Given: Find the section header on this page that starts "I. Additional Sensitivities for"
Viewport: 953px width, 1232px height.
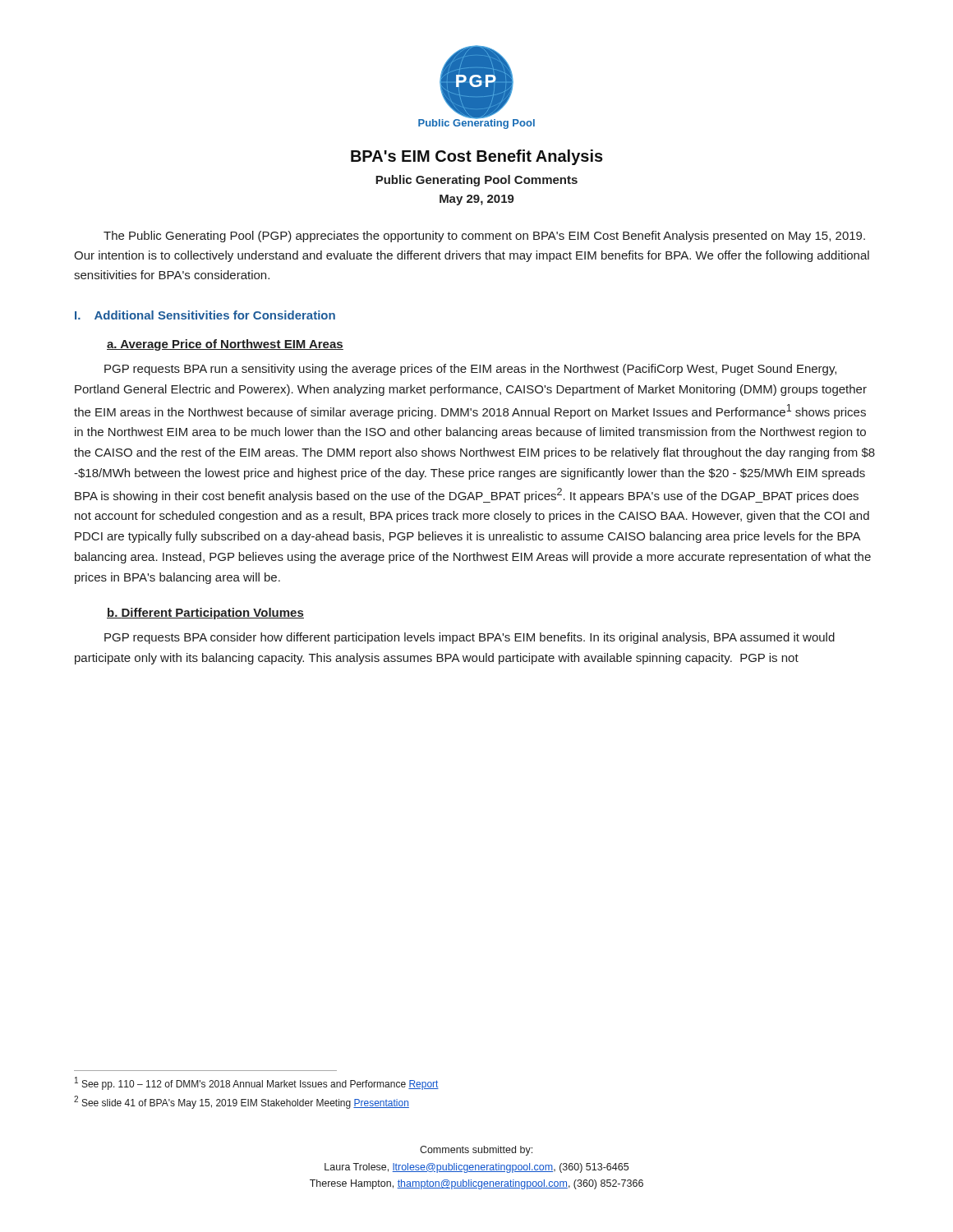Looking at the screenshot, I should (x=205, y=315).
